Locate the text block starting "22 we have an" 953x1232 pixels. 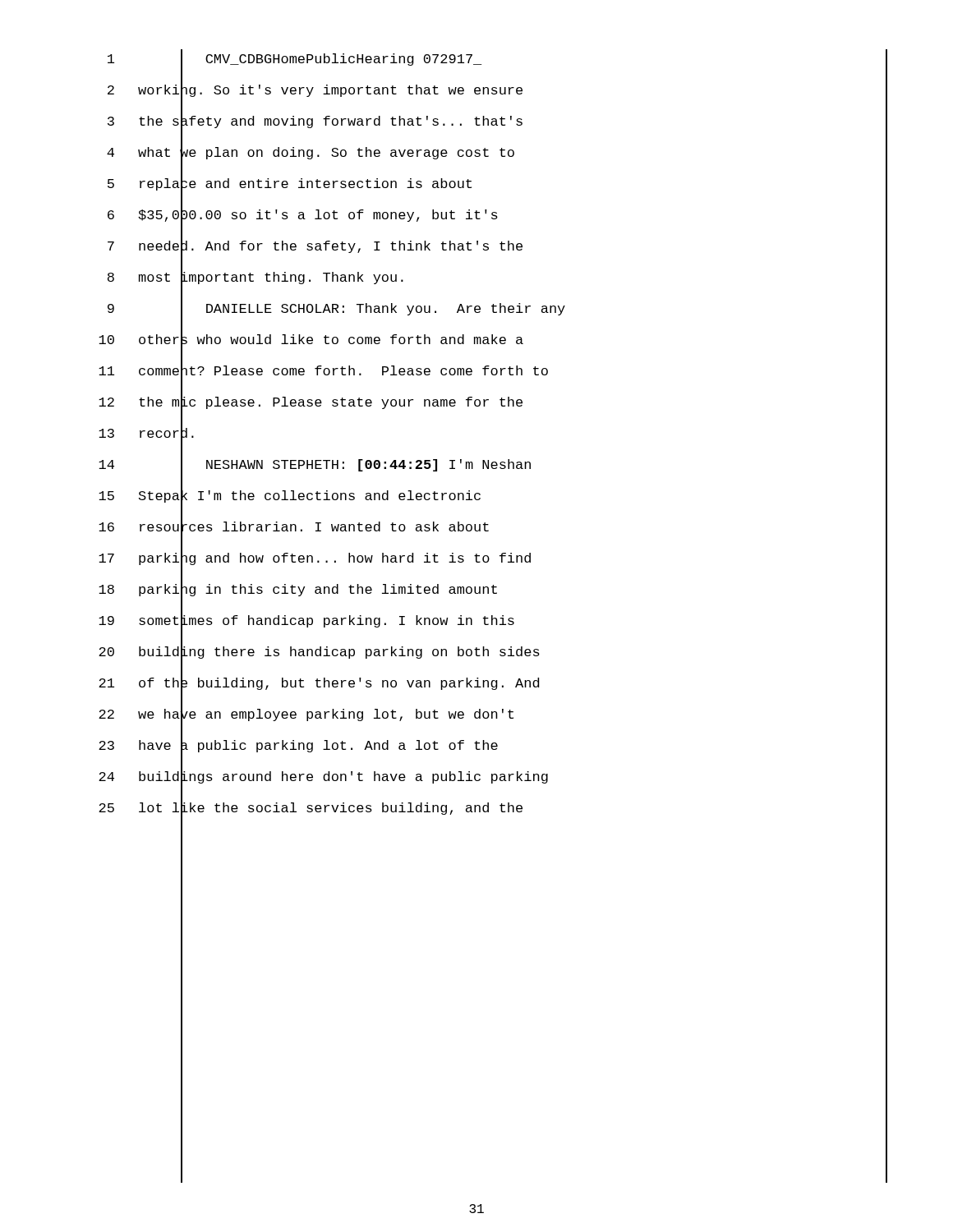click(x=476, y=715)
